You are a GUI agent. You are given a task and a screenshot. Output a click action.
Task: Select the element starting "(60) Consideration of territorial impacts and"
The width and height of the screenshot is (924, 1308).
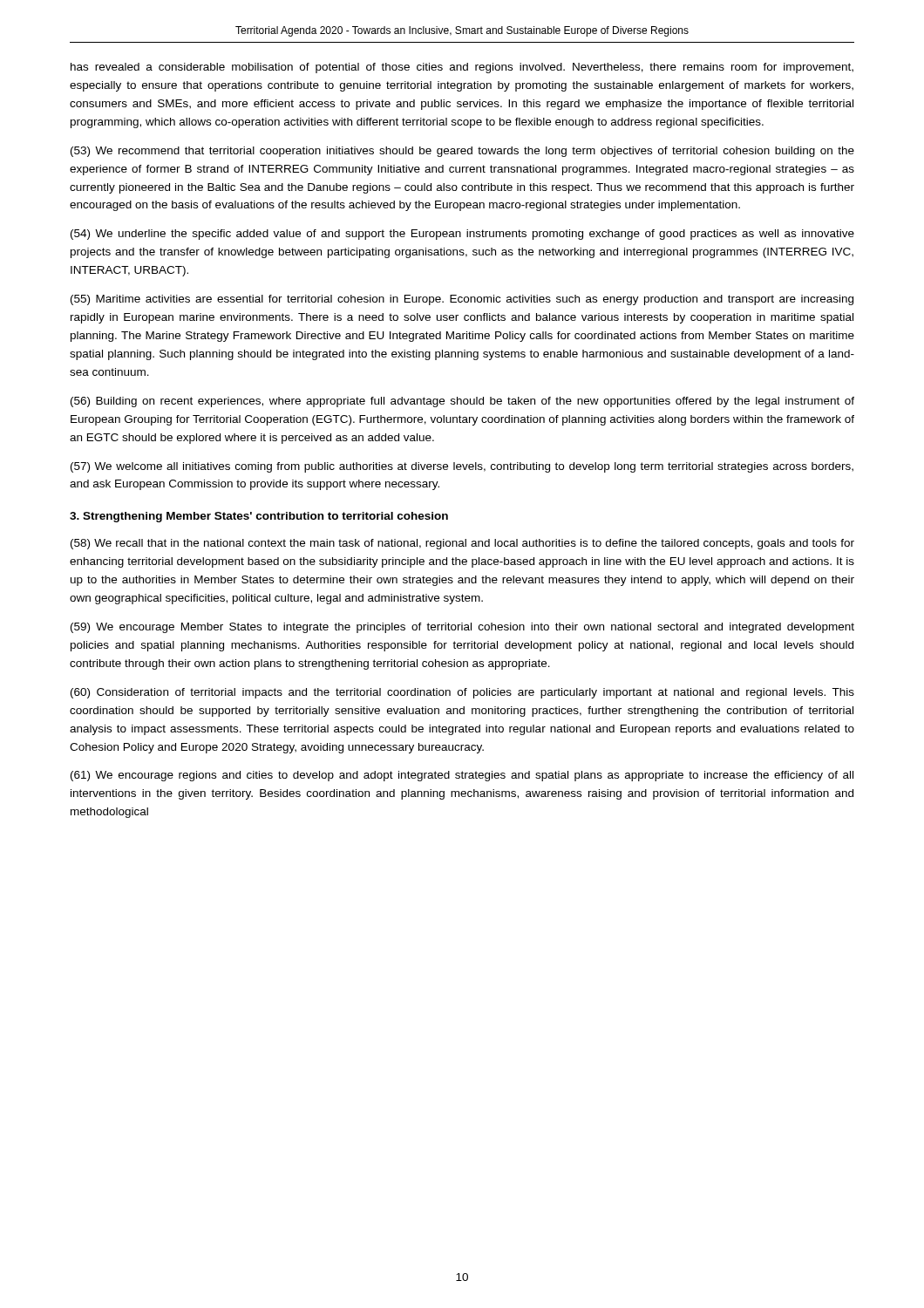[462, 719]
